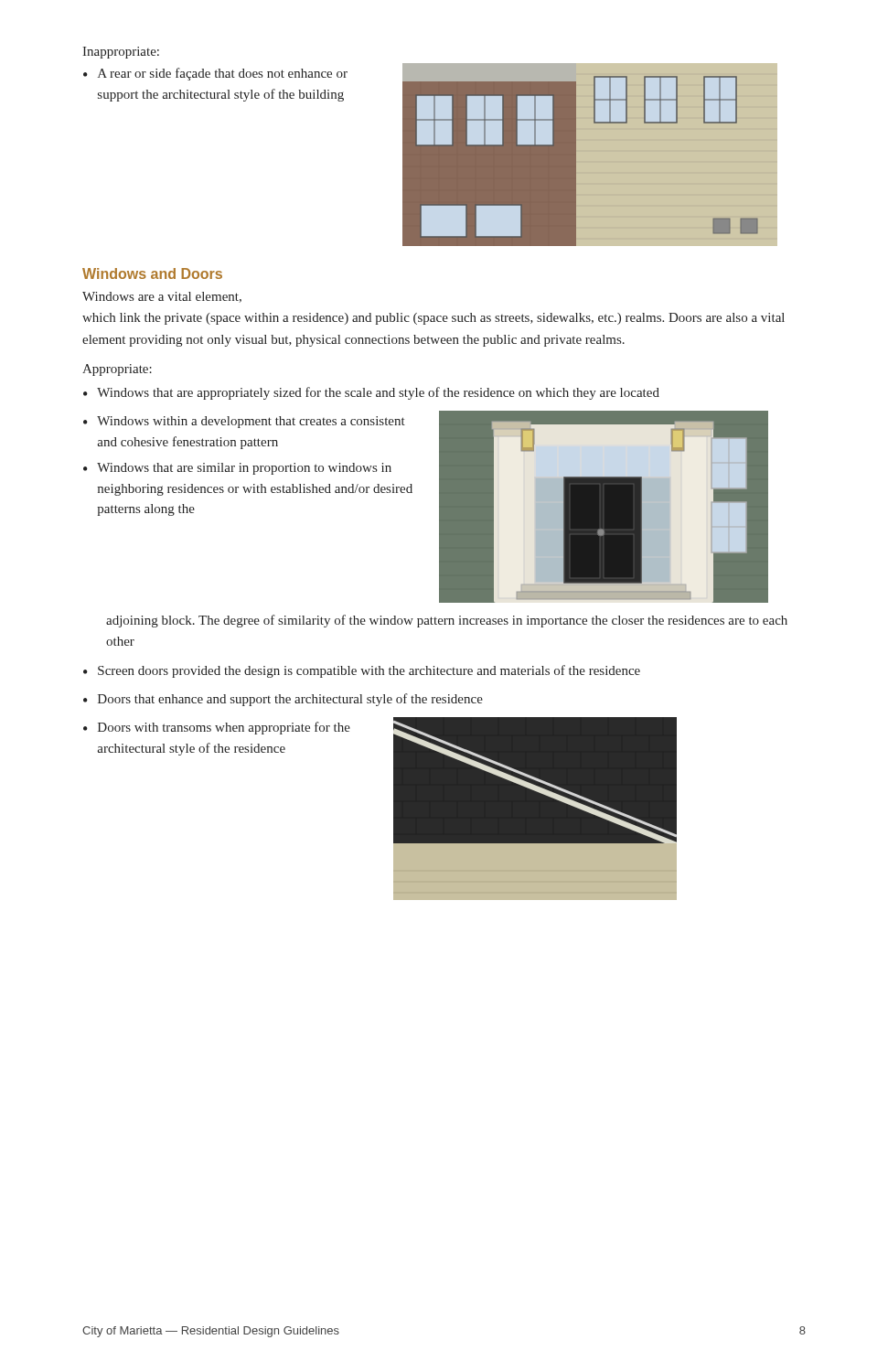Point to the passage starting "• Doors with"
888x1372 pixels.
point(229,738)
